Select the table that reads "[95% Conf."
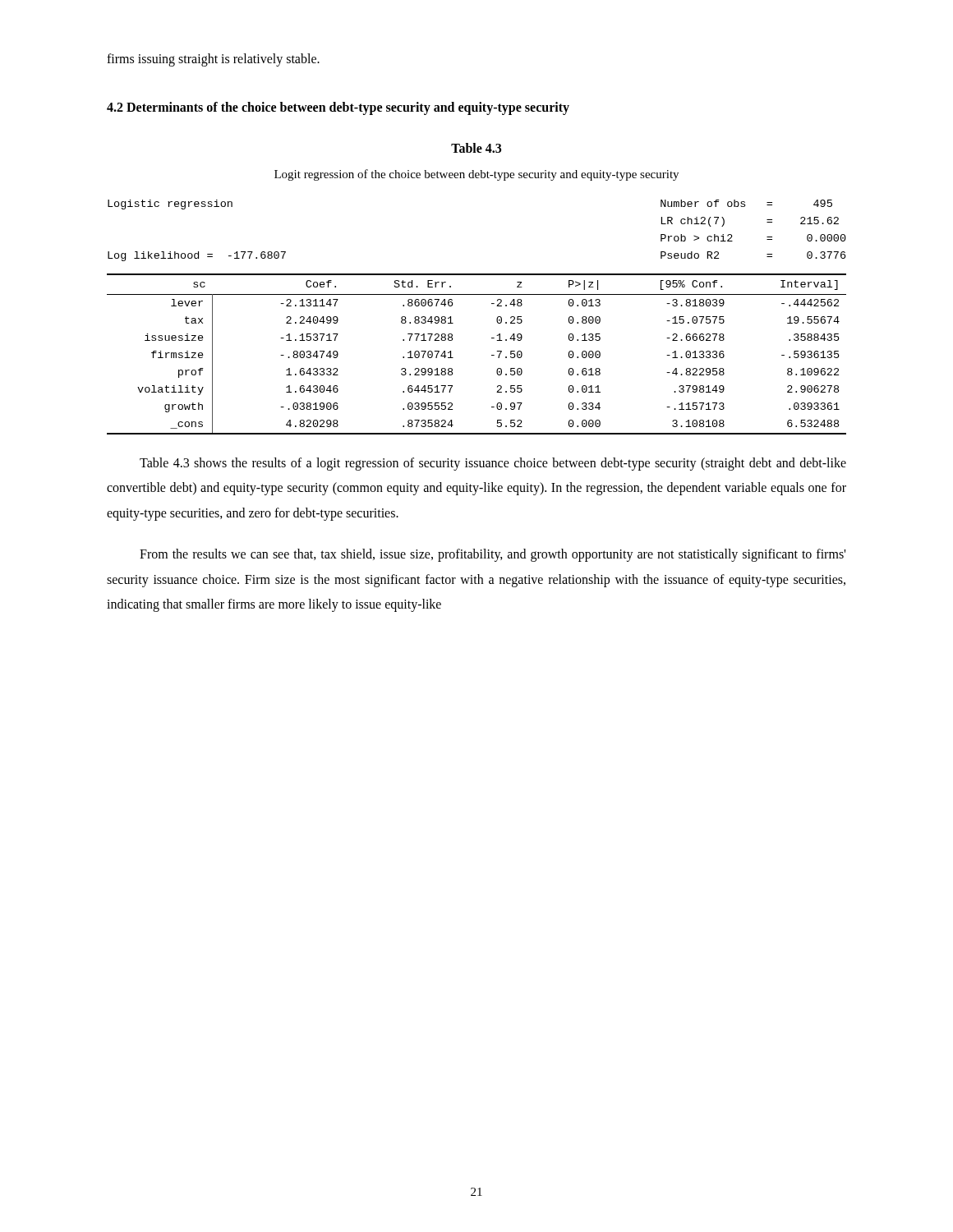 pos(476,316)
